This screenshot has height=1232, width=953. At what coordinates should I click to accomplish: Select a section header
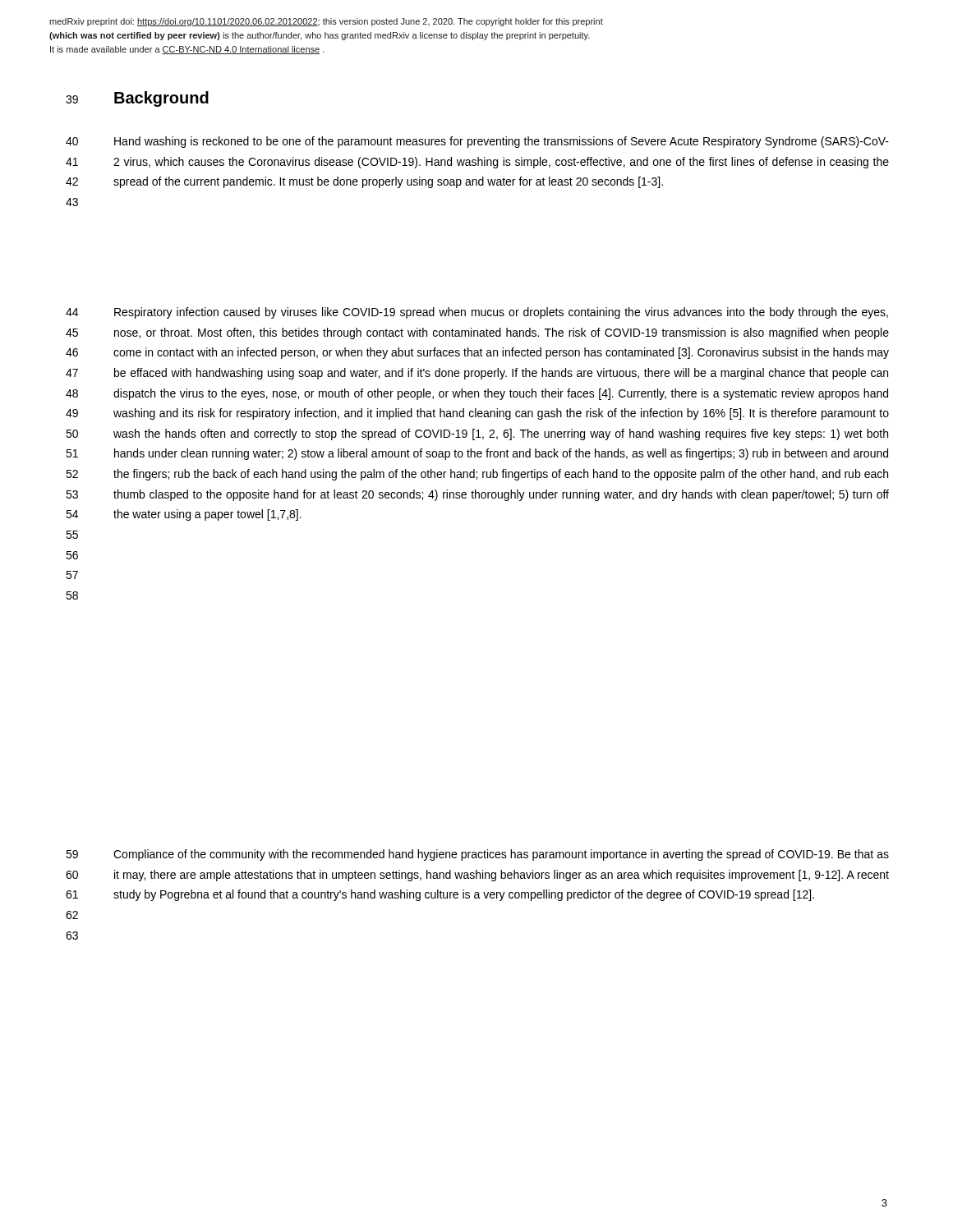click(x=161, y=98)
